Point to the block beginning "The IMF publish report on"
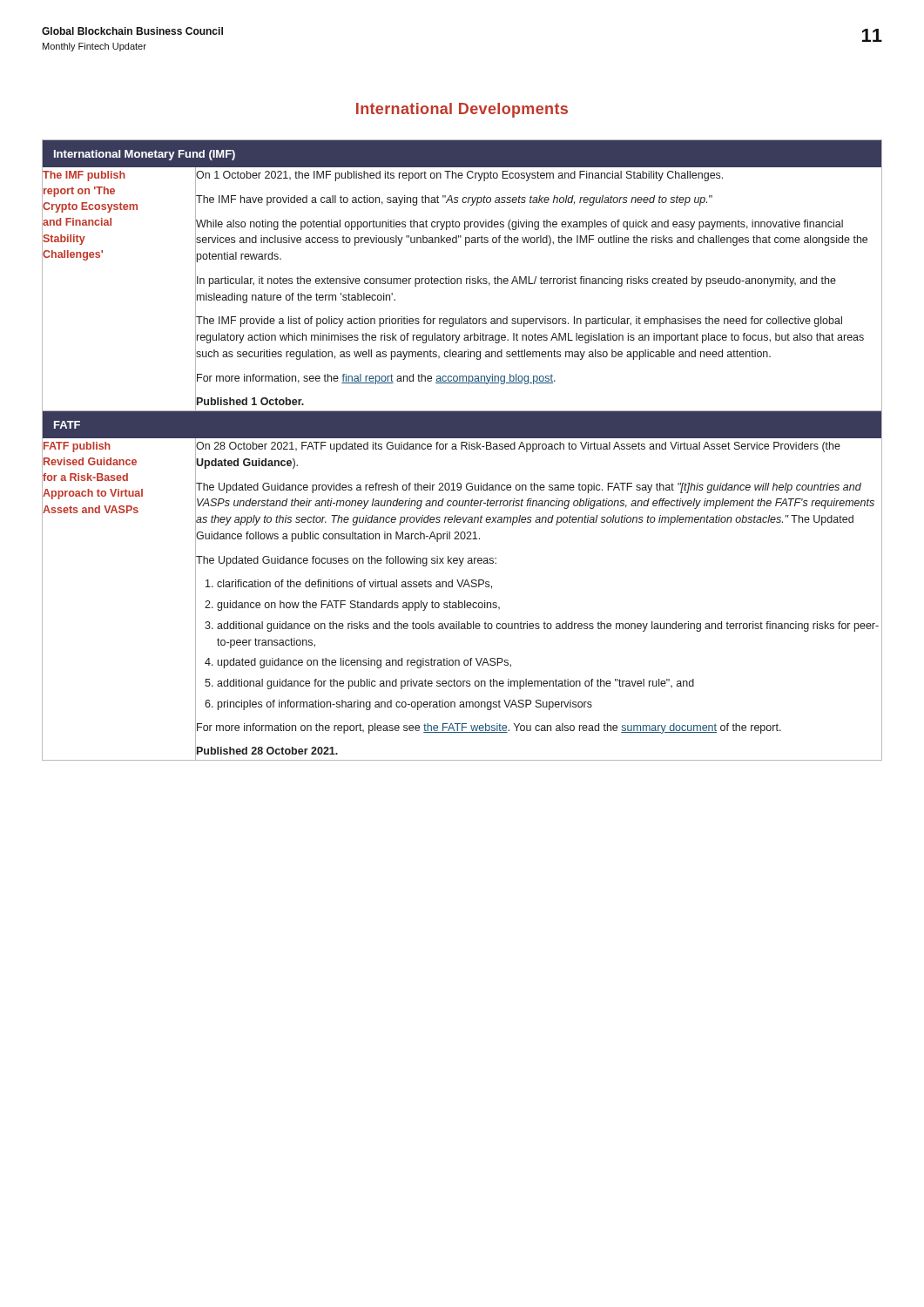The width and height of the screenshot is (924, 1307). tap(119, 215)
